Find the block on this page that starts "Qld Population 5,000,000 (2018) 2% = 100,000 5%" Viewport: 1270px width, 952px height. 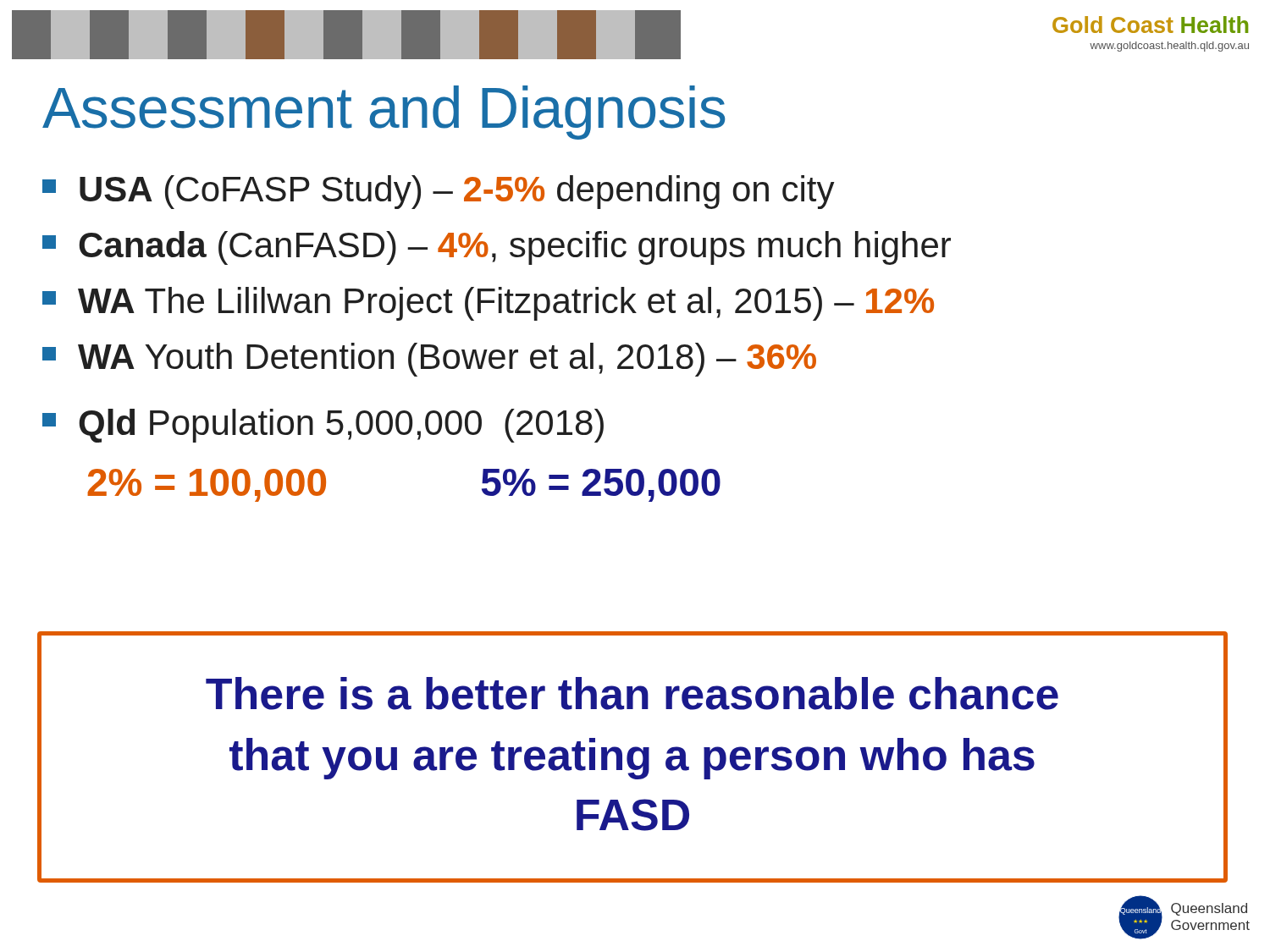point(382,454)
